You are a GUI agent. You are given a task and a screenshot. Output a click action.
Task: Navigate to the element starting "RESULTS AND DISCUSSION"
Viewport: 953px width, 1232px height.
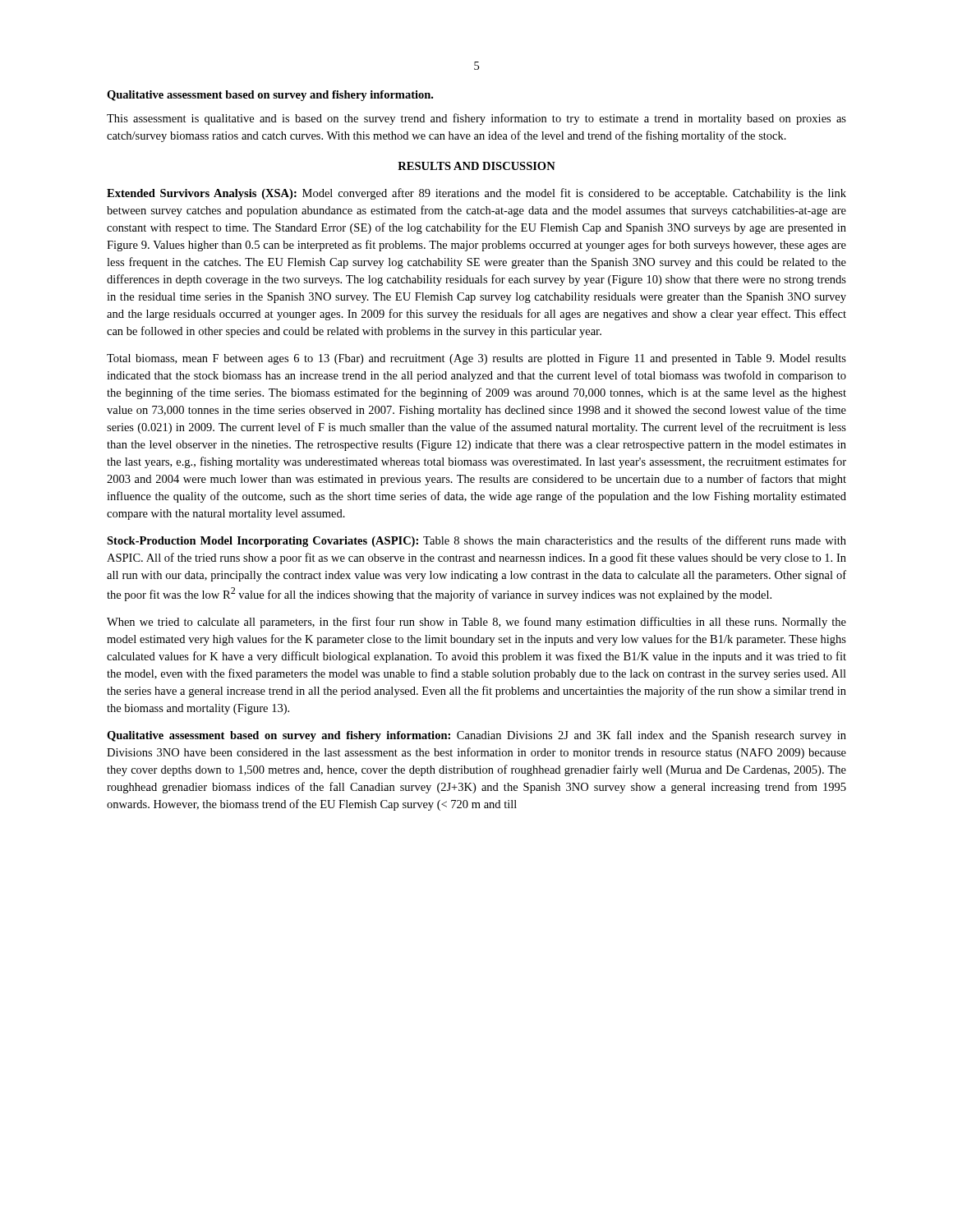pos(476,166)
